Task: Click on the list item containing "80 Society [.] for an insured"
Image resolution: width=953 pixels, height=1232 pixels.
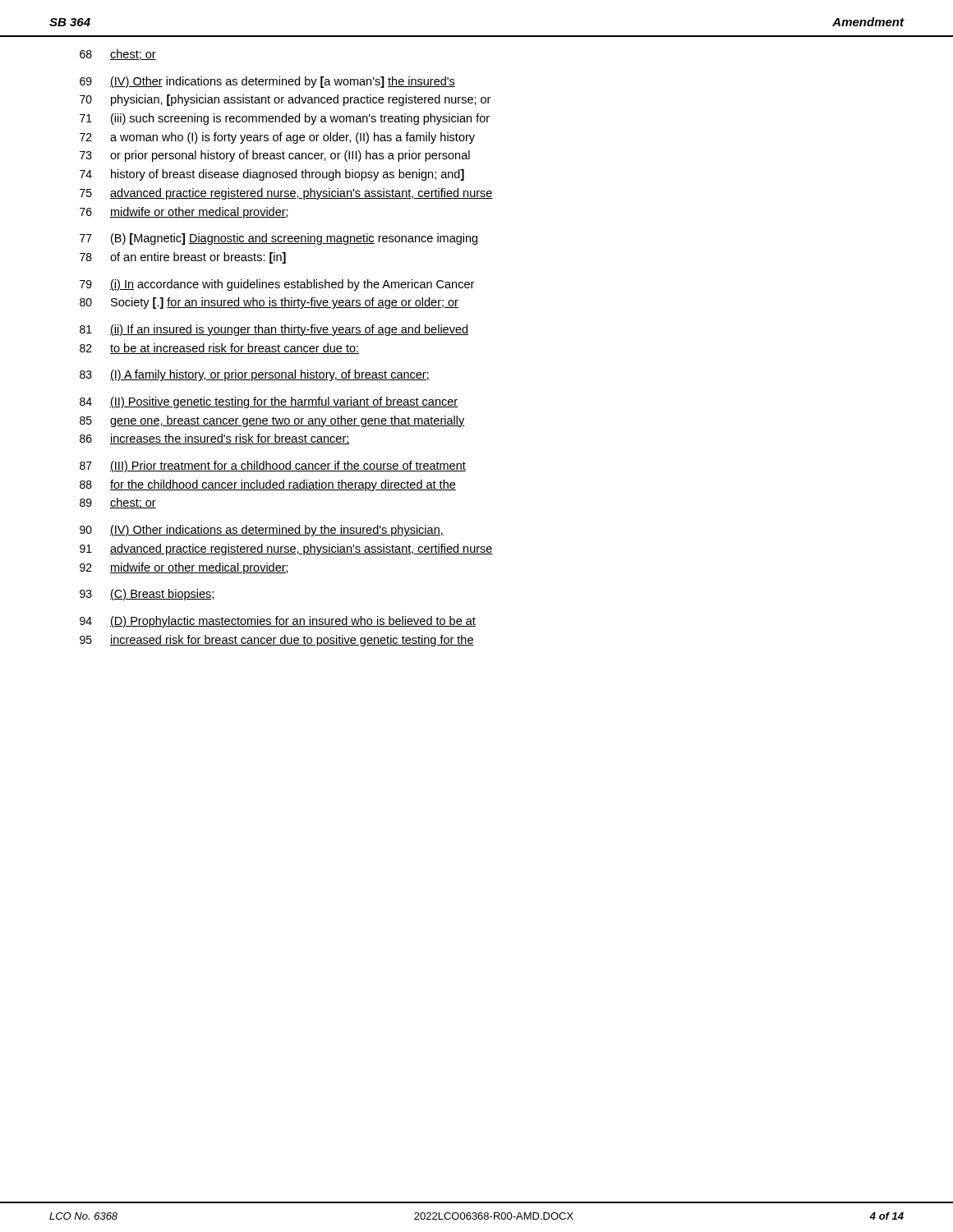Action: 269,303
